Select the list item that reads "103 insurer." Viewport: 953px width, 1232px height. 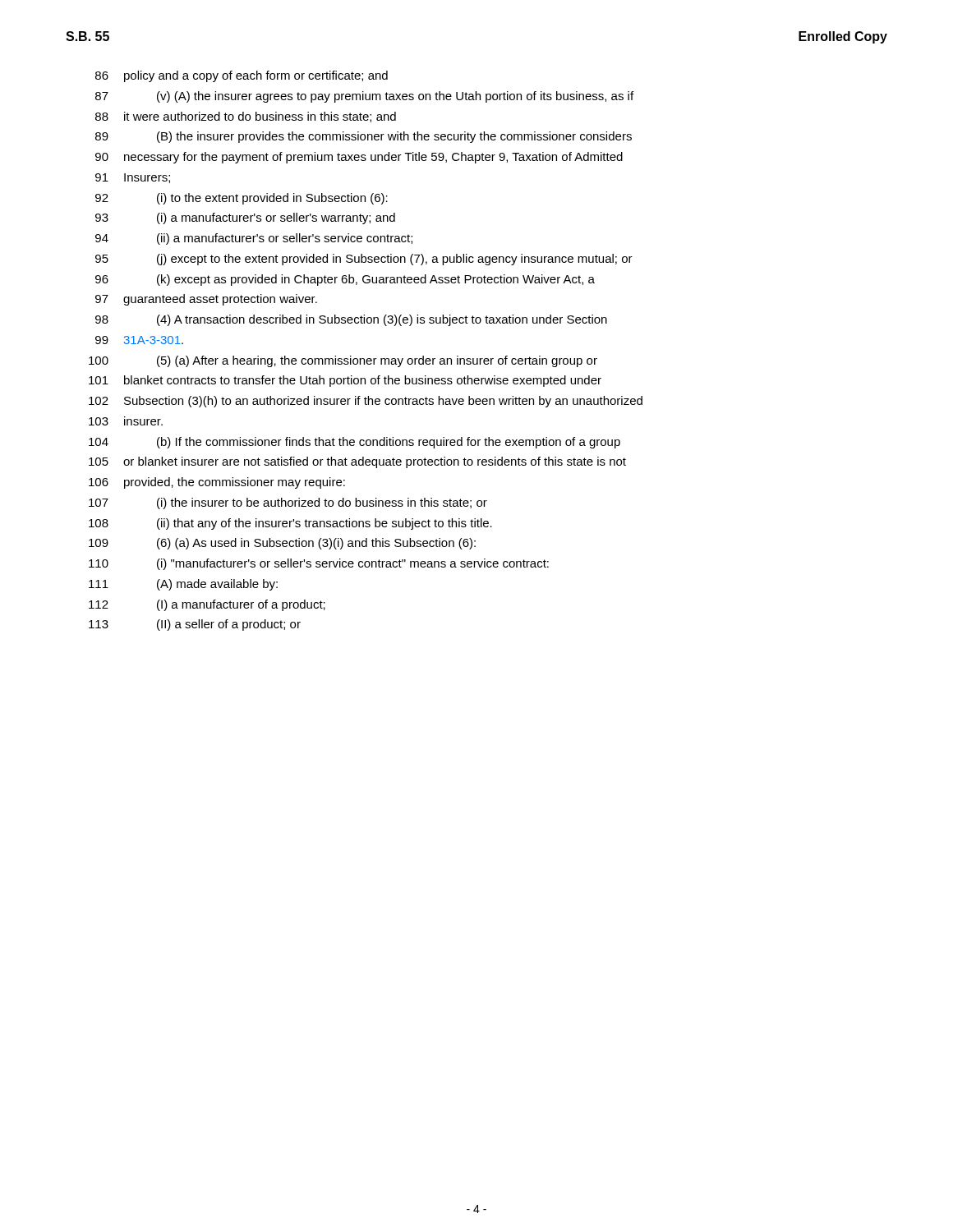coord(126,421)
